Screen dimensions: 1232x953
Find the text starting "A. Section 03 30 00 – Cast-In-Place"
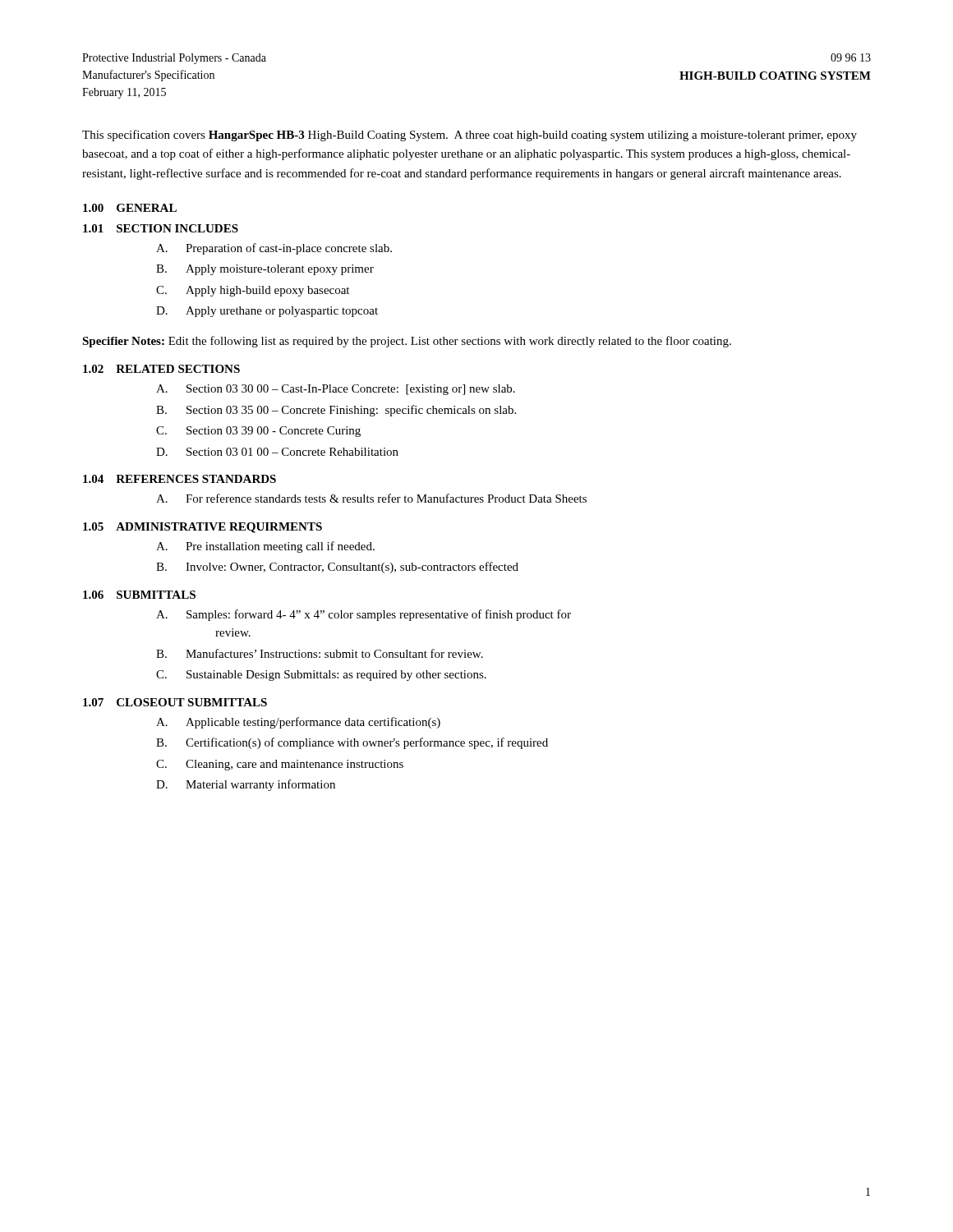click(x=336, y=389)
